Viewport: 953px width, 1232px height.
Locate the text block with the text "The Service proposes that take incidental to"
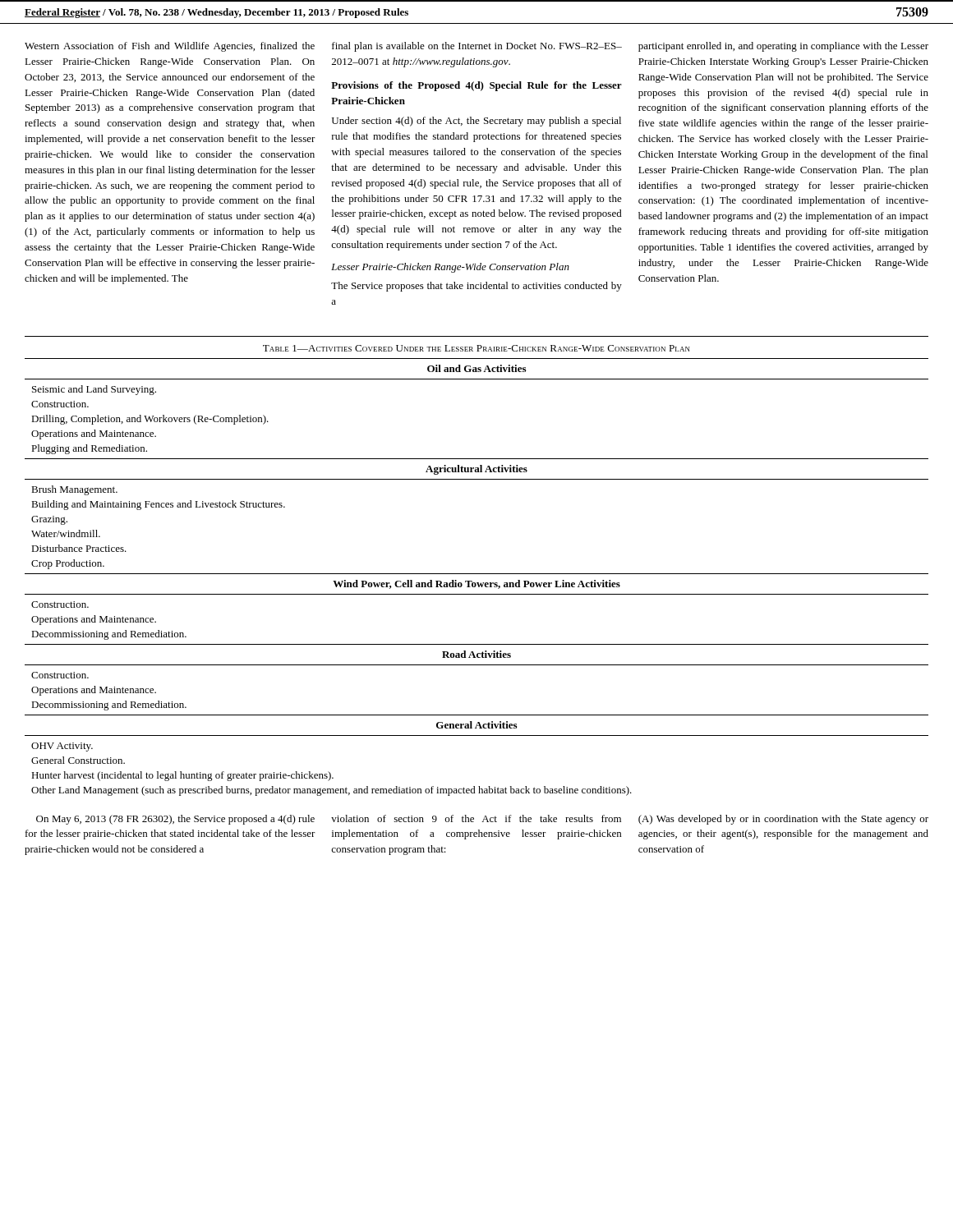(x=476, y=294)
